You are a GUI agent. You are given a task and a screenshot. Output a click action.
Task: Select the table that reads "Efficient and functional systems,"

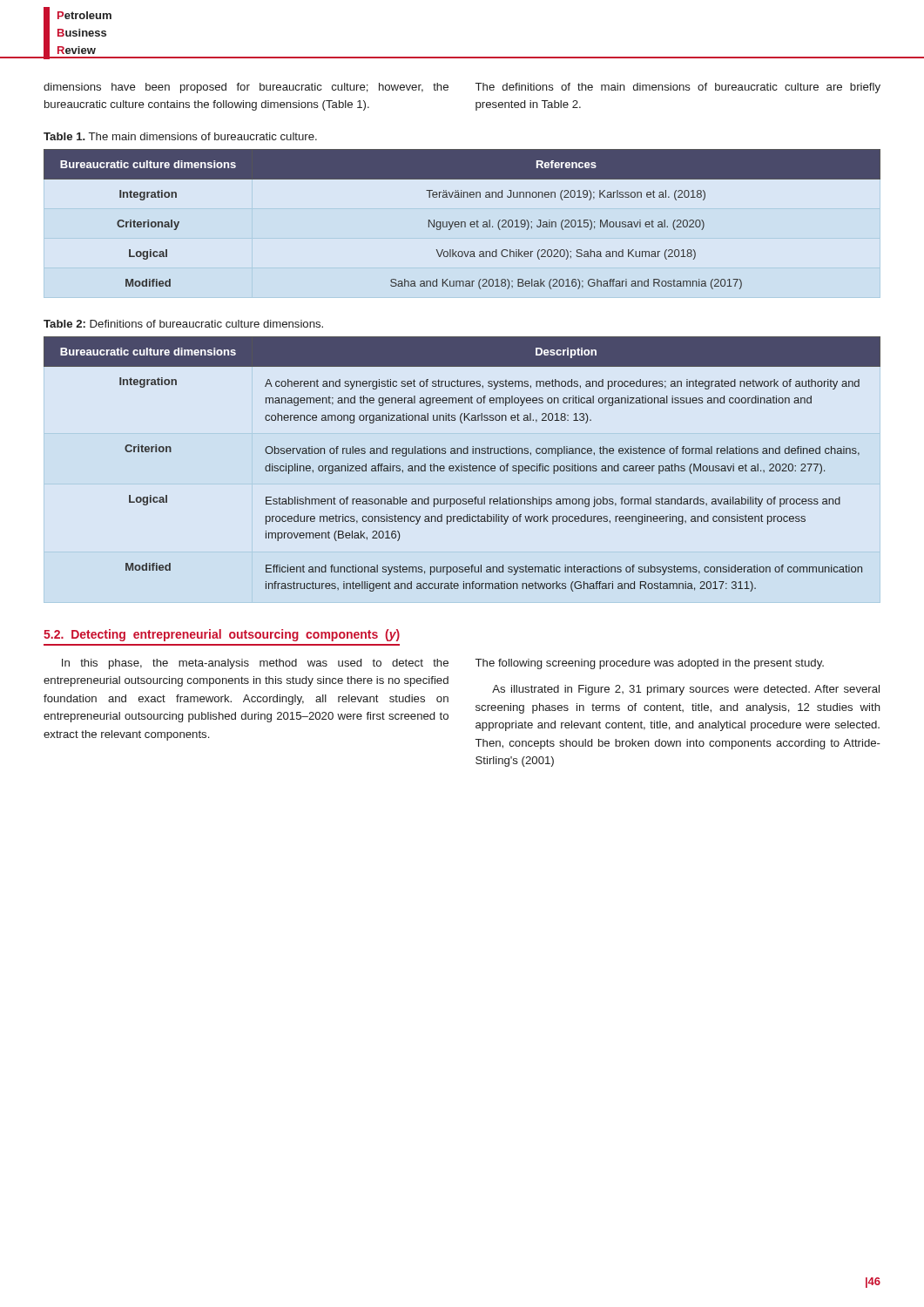pos(462,470)
